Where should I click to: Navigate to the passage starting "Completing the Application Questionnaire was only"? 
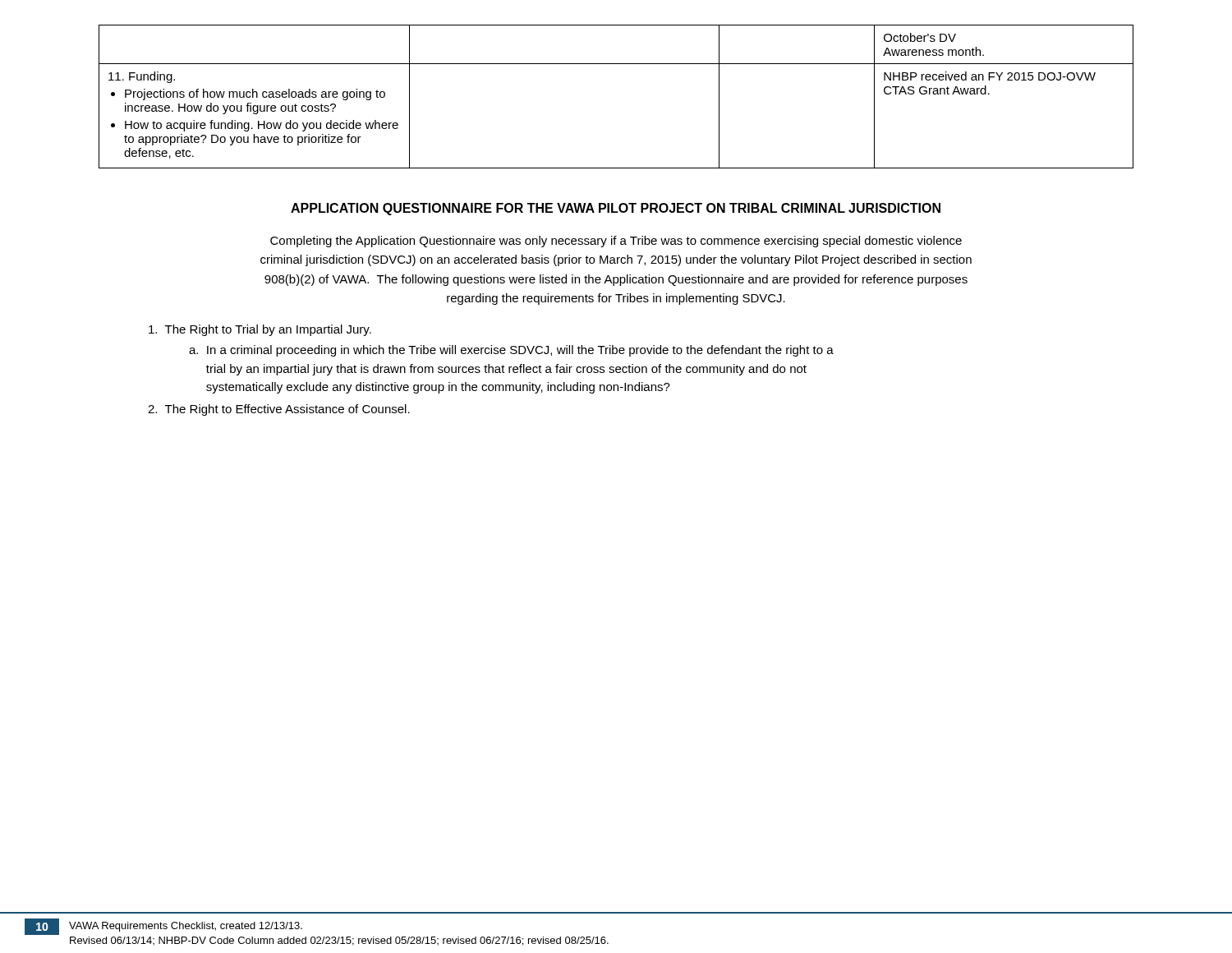click(616, 269)
